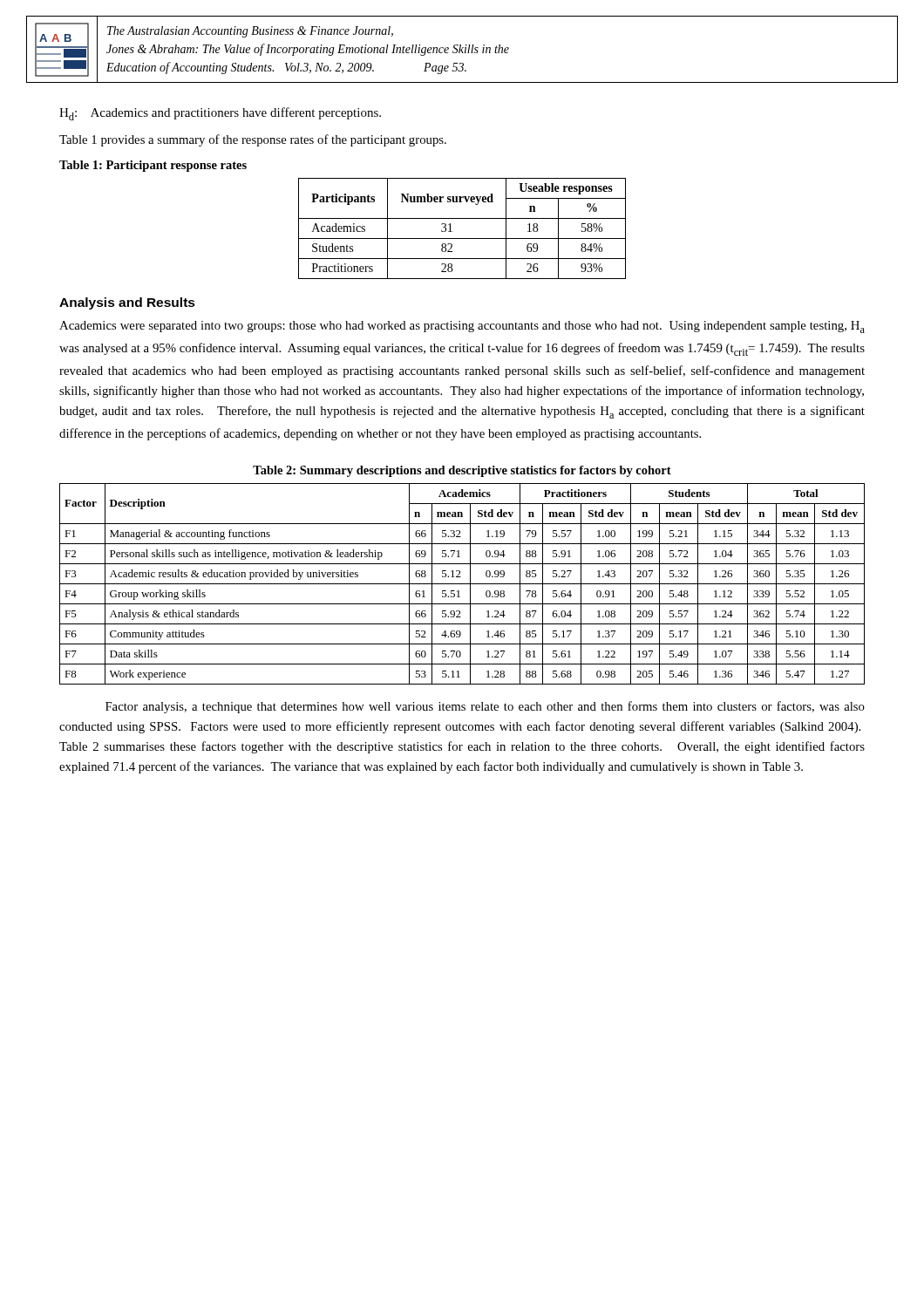
Task: Find the block on this page that starts "Academics were separated into"
Action: [x=462, y=379]
